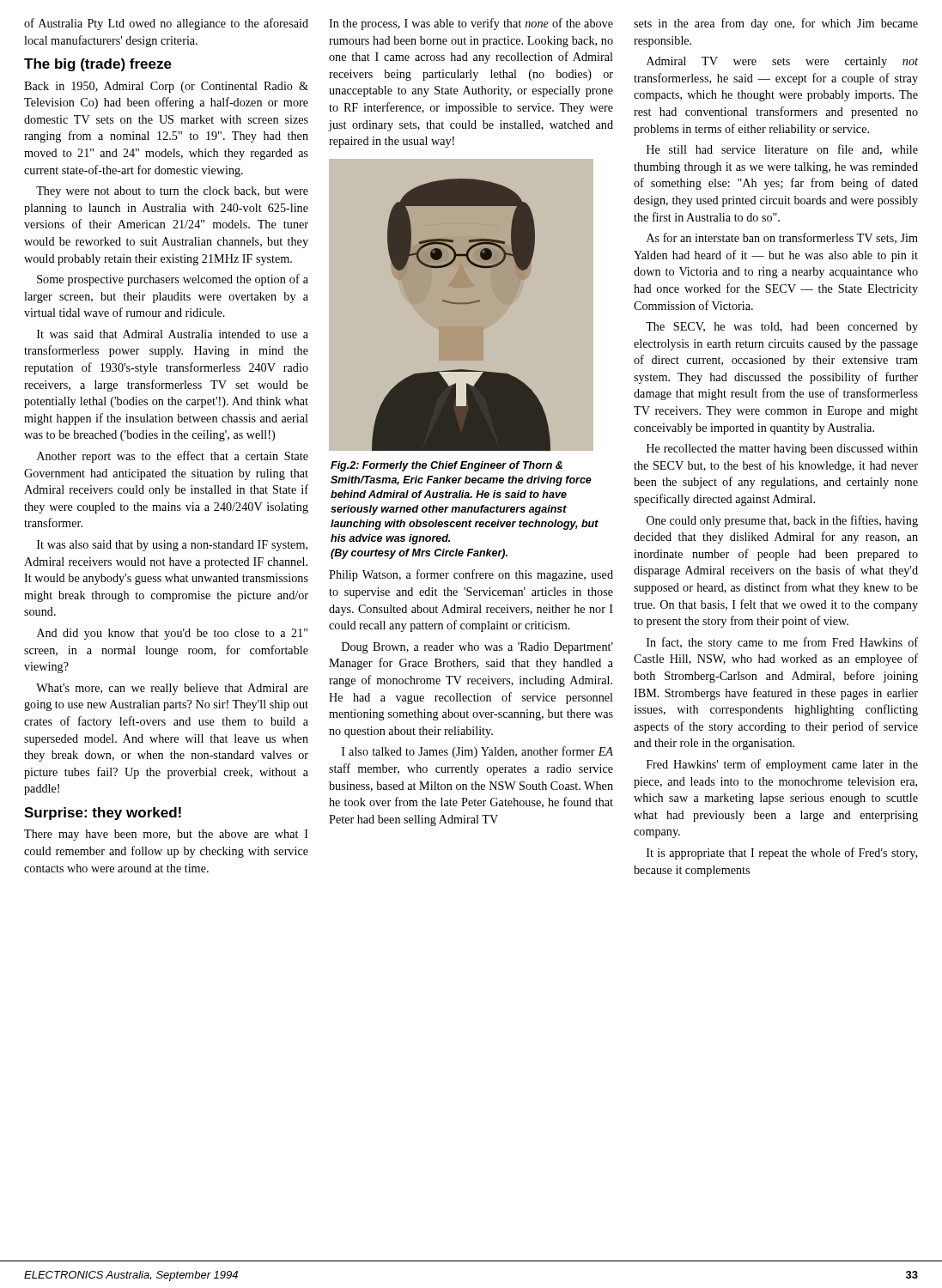This screenshot has width=942, height=1288.
Task: Navigate to the element starting "of Australia Pty Ltd owed"
Action: tap(166, 32)
